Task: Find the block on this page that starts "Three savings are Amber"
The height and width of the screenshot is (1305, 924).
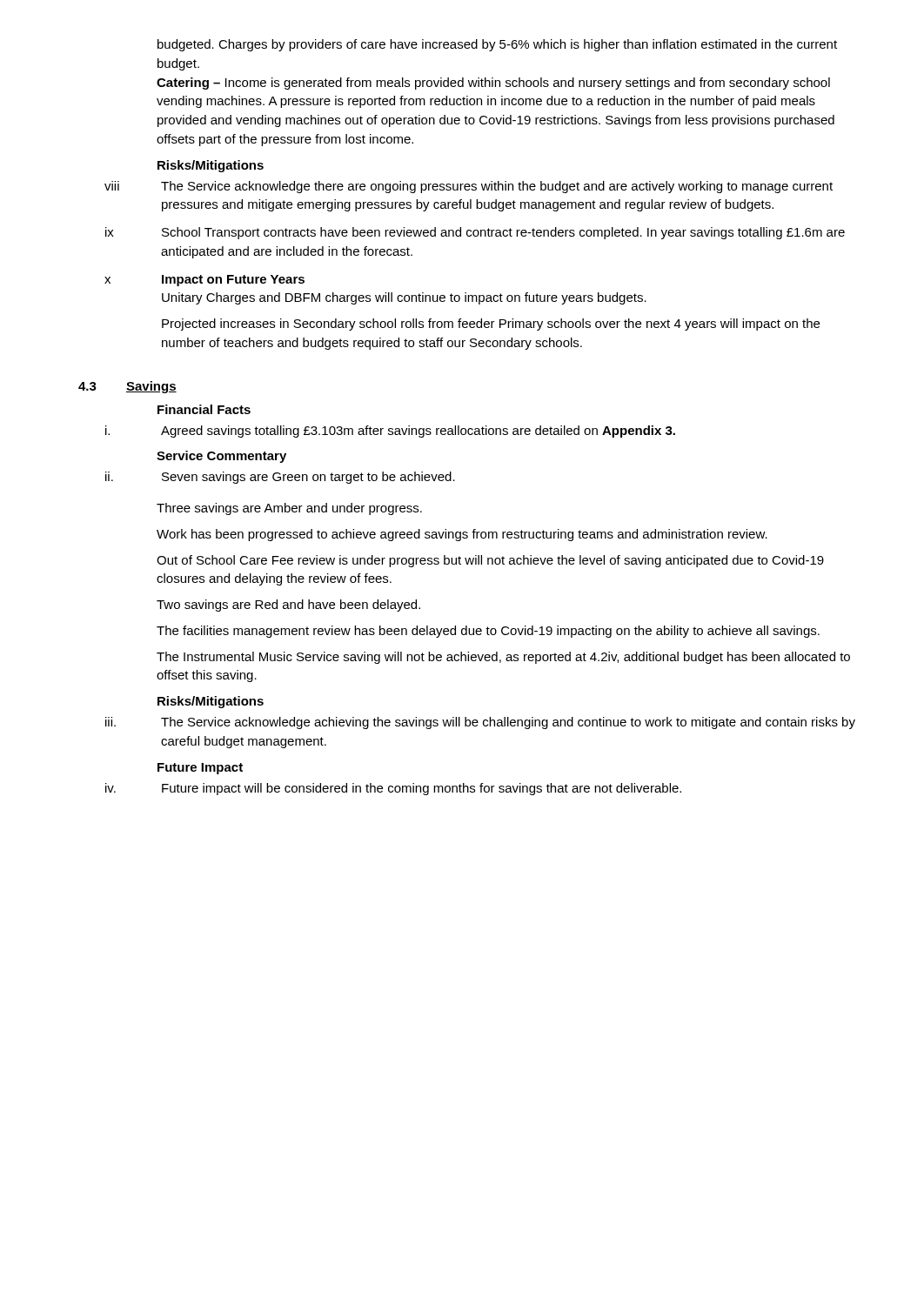Action: (x=510, y=543)
